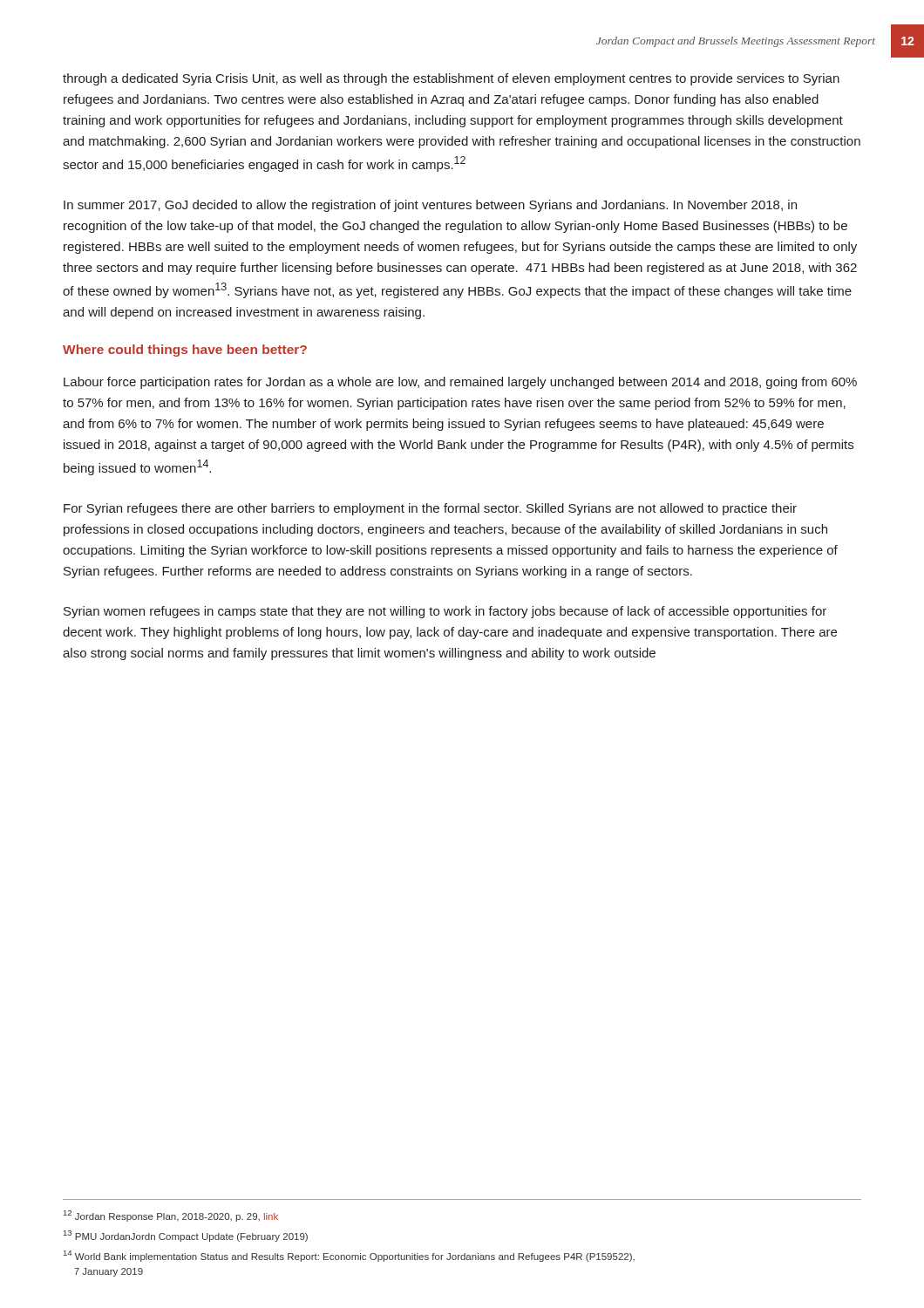Locate the text block containing "Labour force participation rates for Jordan"
Screen dimensions: 1308x924
click(460, 425)
